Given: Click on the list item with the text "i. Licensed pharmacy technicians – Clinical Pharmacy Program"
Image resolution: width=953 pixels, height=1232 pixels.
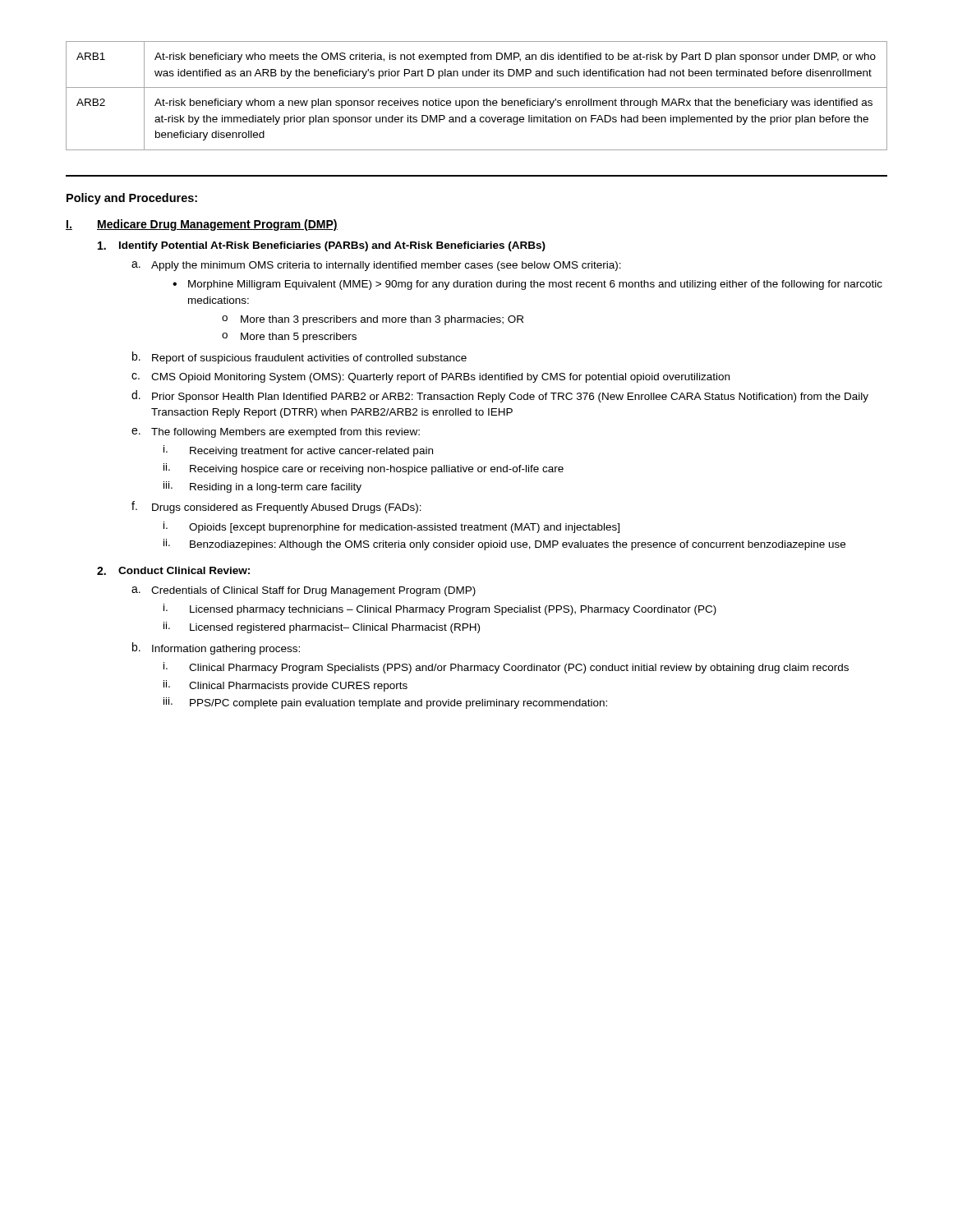Looking at the screenshot, I should tap(476, 610).
